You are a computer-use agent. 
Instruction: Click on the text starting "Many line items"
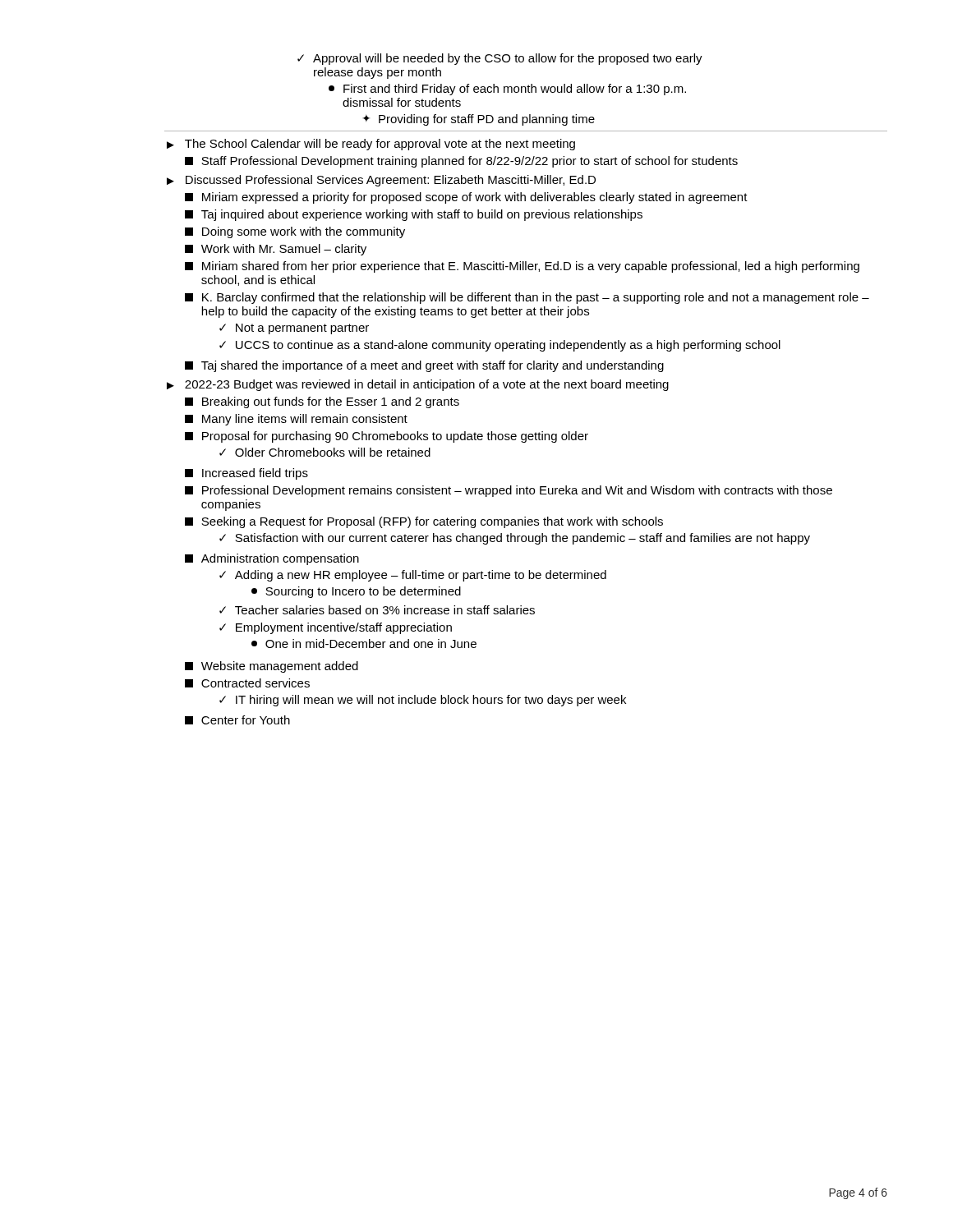[296, 420]
